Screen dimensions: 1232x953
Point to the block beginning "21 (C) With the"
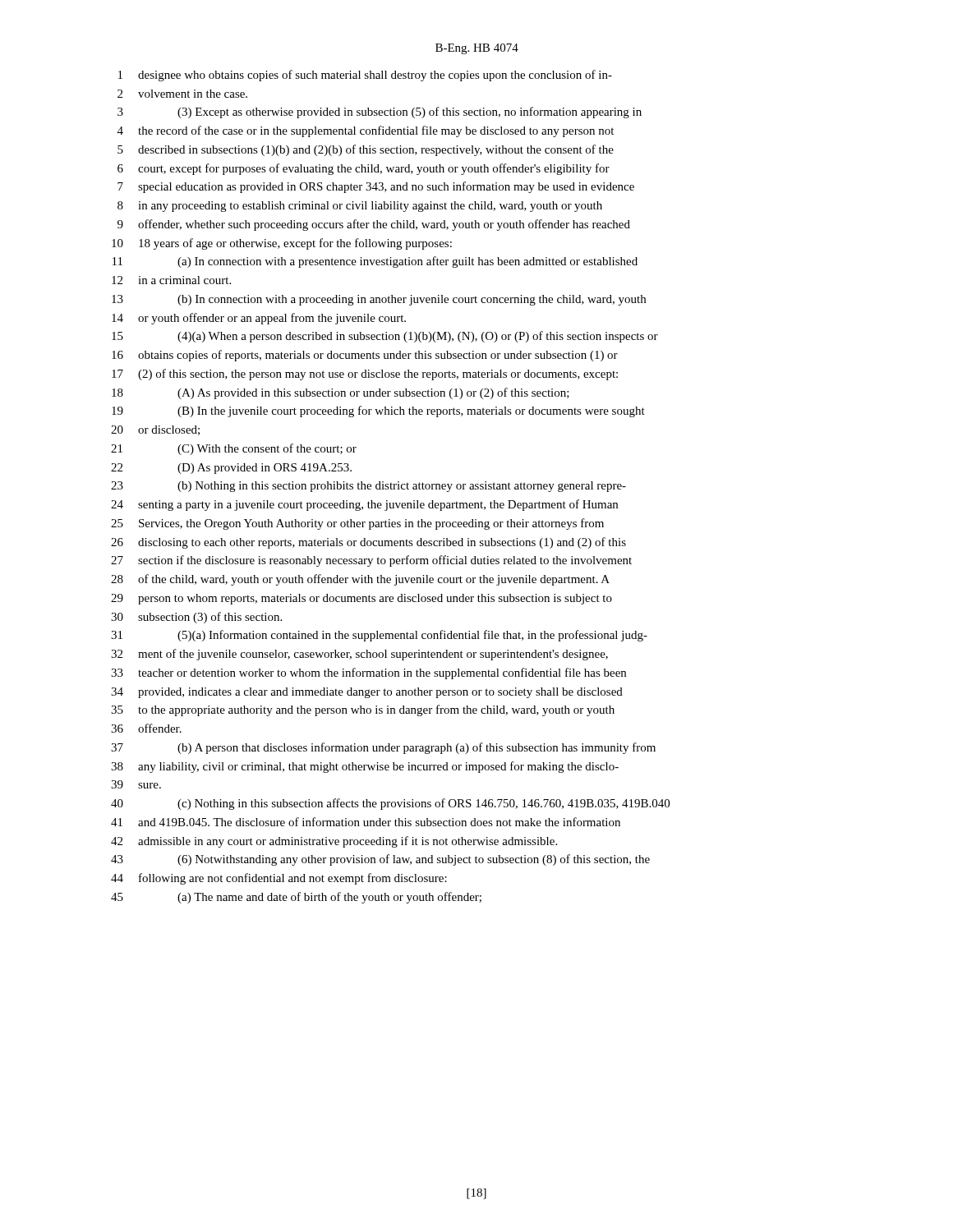pyautogui.click(x=234, y=449)
